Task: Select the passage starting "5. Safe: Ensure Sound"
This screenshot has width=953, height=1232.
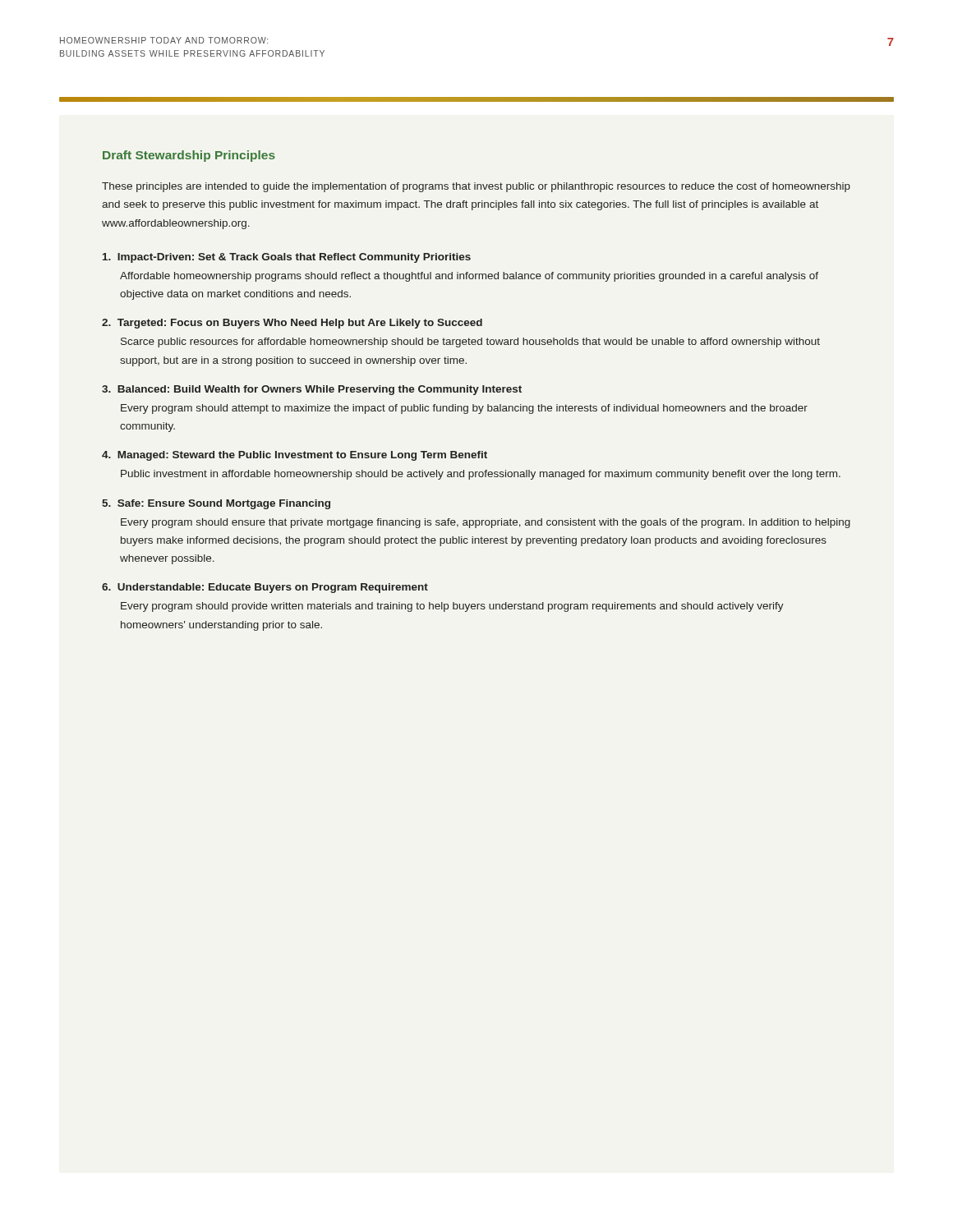Action: pyautogui.click(x=476, y=532)
